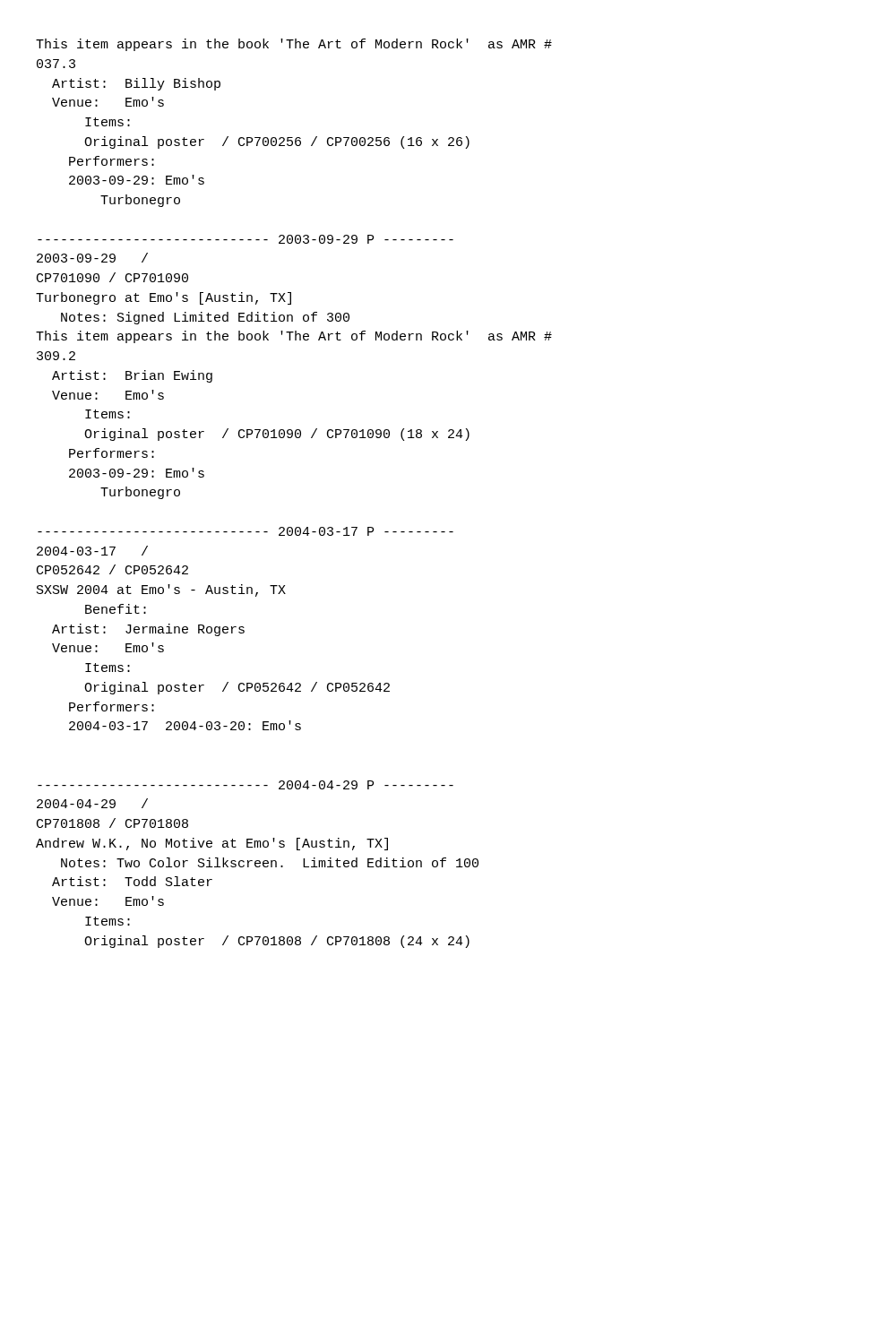Find the block on this page that starts "2004-04-29 P --------- 2004-04-29 / CP701808"
The width and height of the screenshot is (896, 1344).
click(x=258, y=864)
